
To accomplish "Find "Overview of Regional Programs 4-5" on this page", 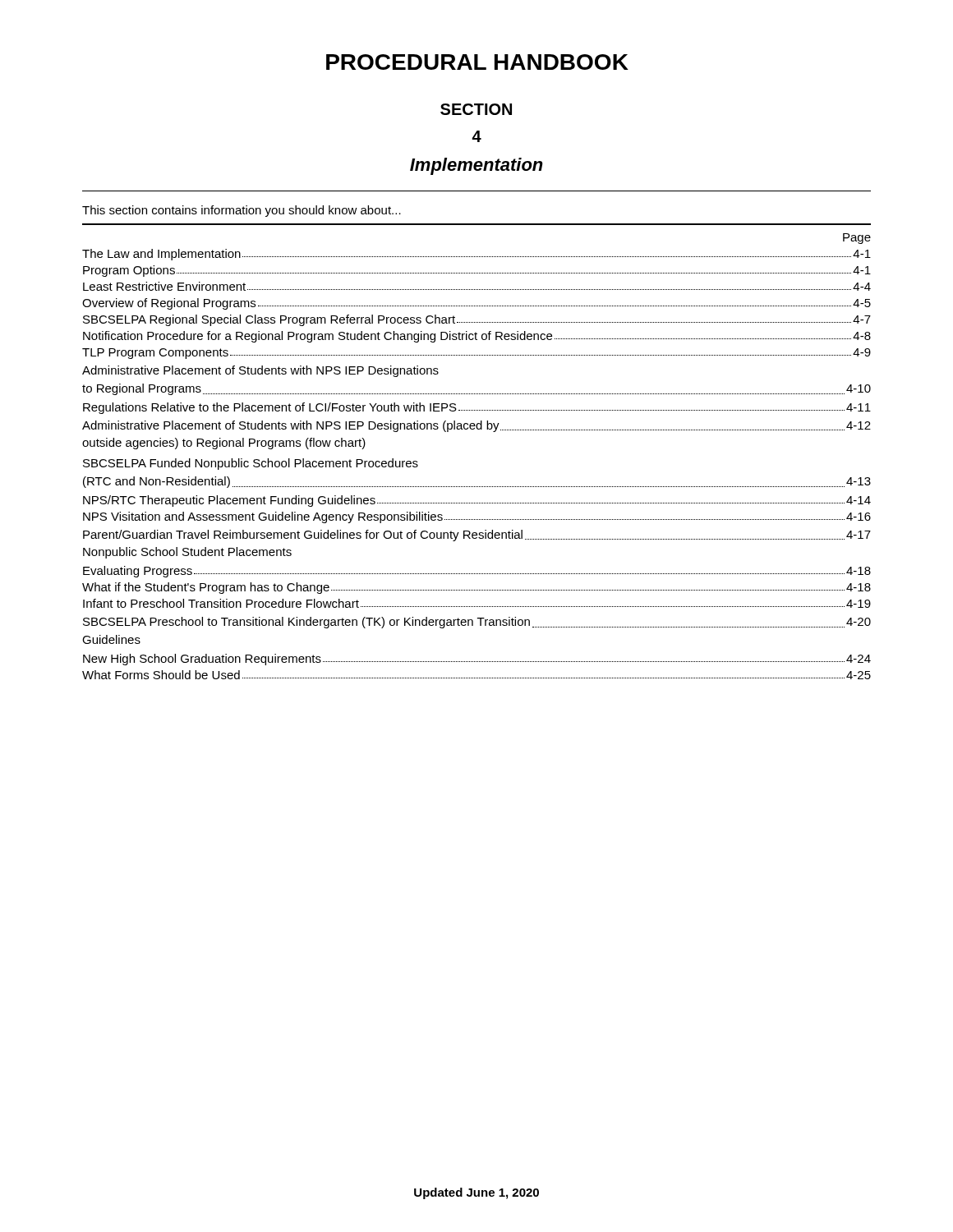I will (x=476, y=303).
